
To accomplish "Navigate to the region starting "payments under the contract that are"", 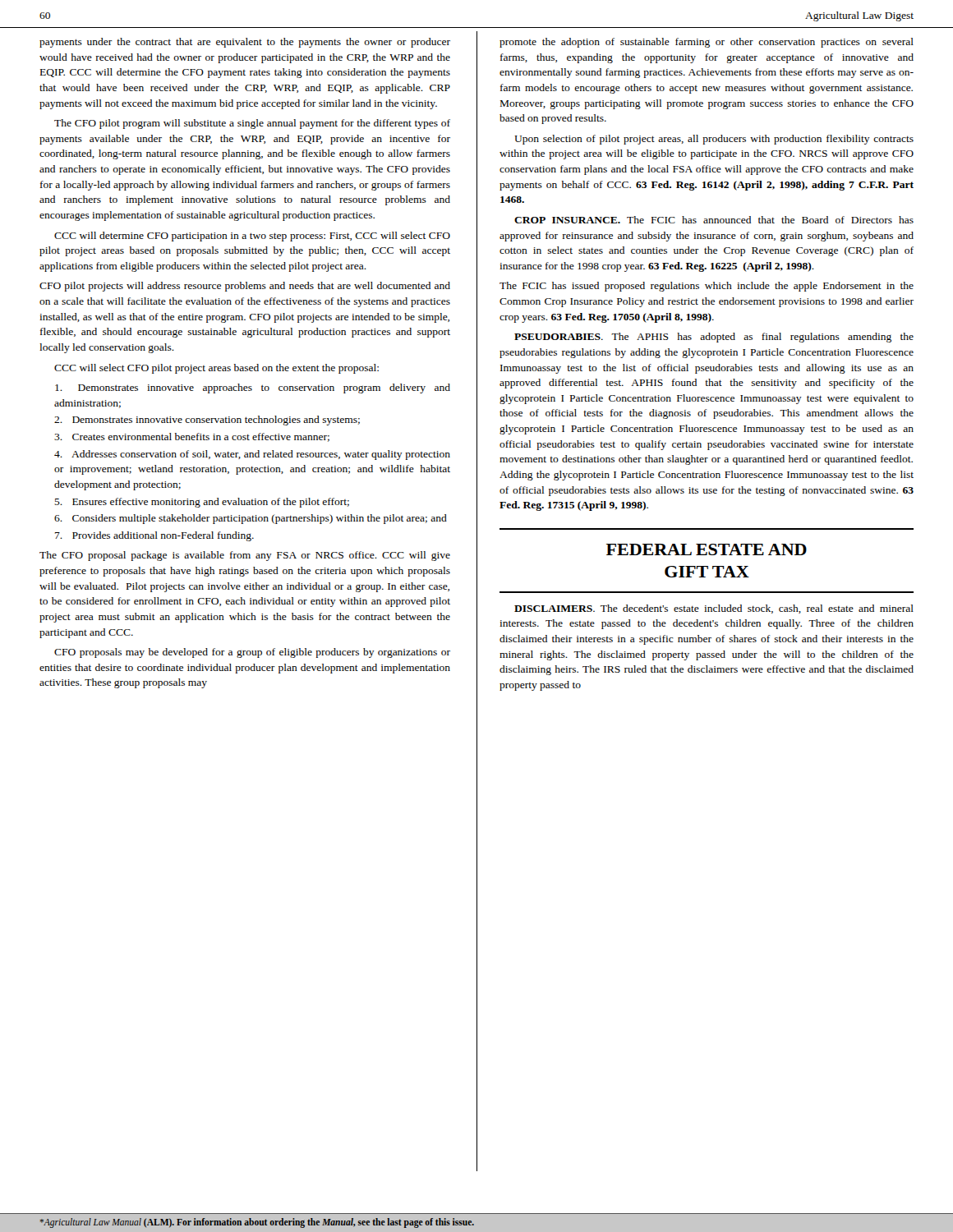I will [245, 73].
